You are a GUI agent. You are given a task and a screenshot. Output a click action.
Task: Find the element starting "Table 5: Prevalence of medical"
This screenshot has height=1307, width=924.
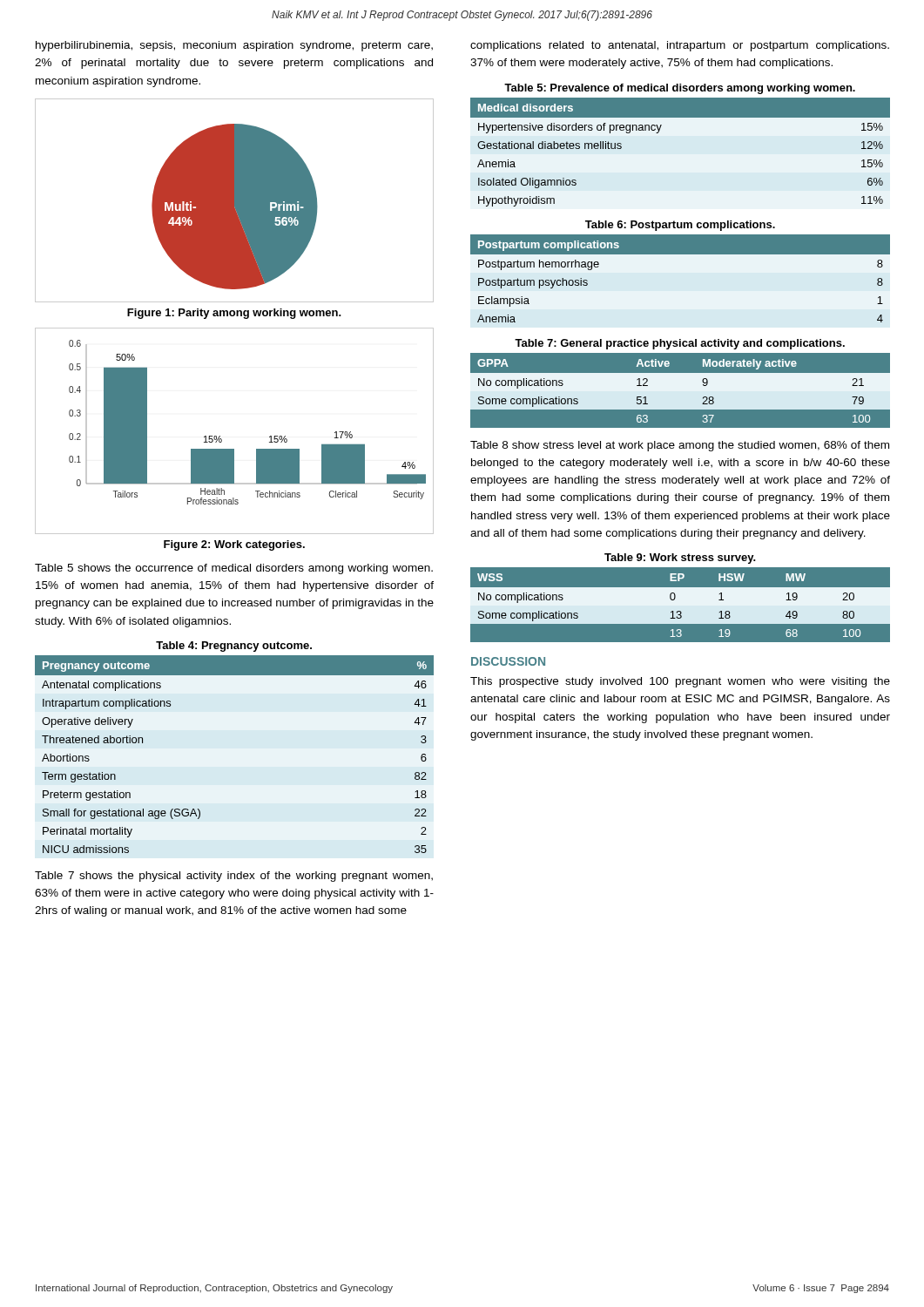coord(680,87)
